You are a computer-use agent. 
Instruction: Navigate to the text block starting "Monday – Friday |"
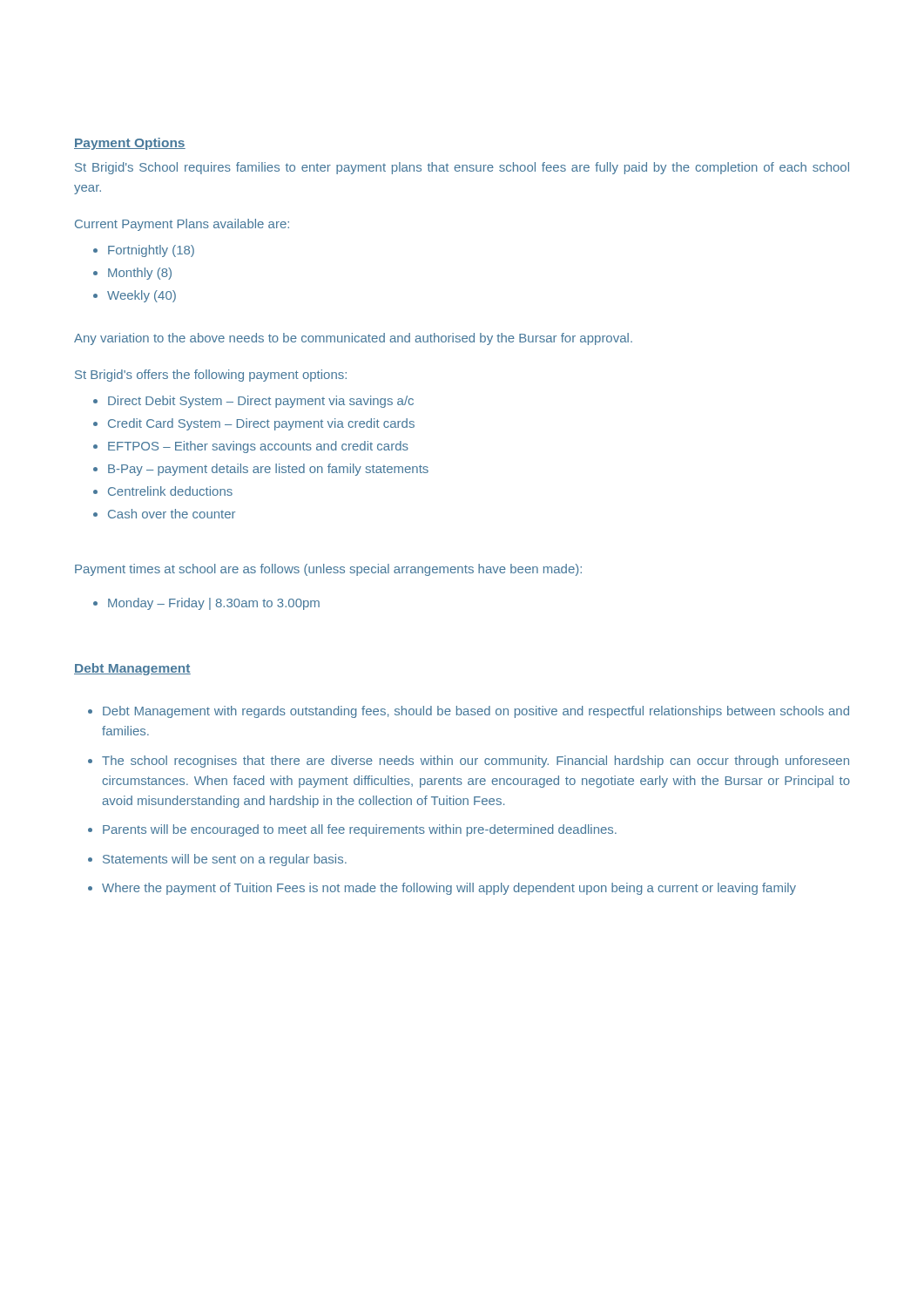coord(214,603)
